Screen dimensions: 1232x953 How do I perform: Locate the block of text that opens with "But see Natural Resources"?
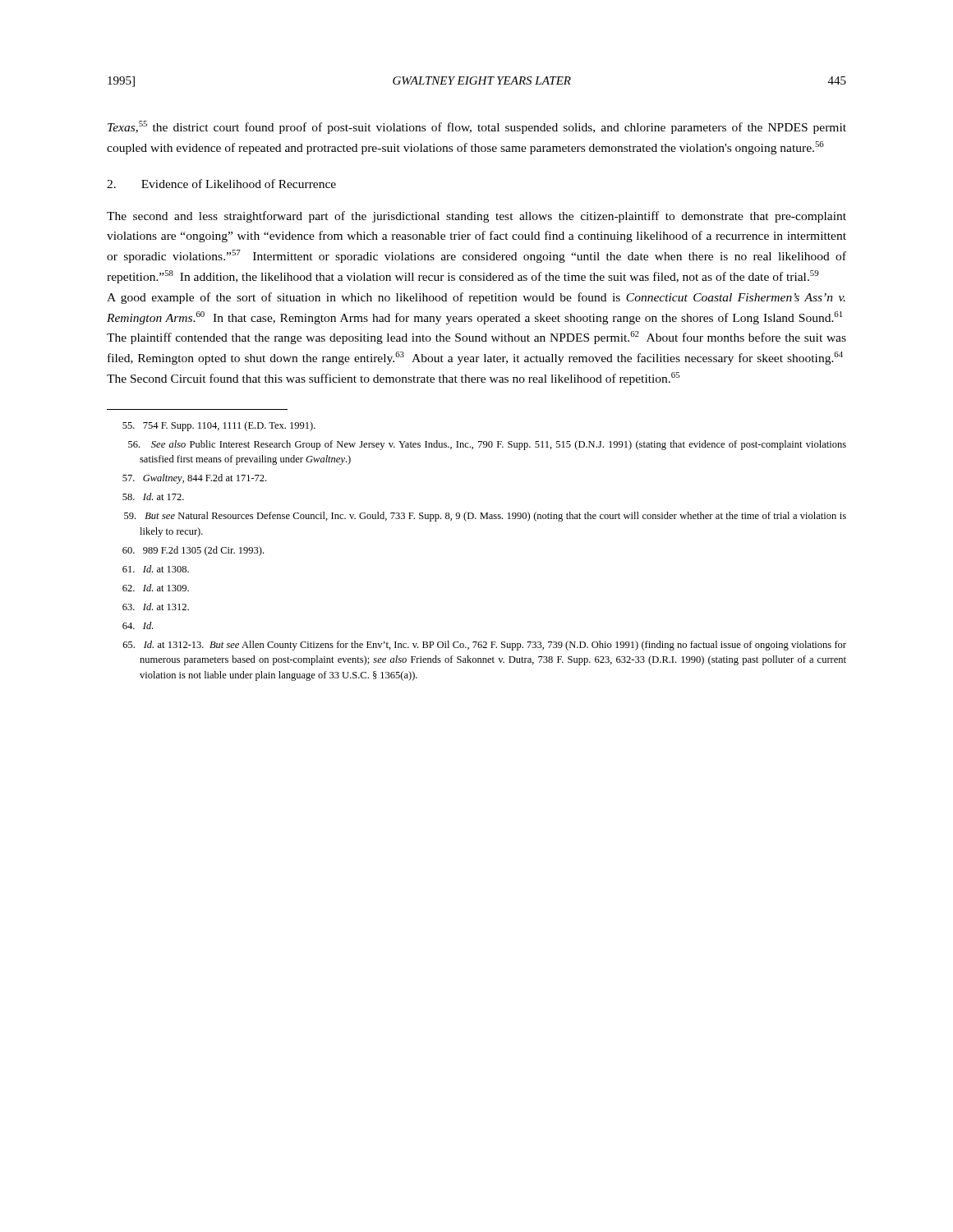[x=476, y=524]
